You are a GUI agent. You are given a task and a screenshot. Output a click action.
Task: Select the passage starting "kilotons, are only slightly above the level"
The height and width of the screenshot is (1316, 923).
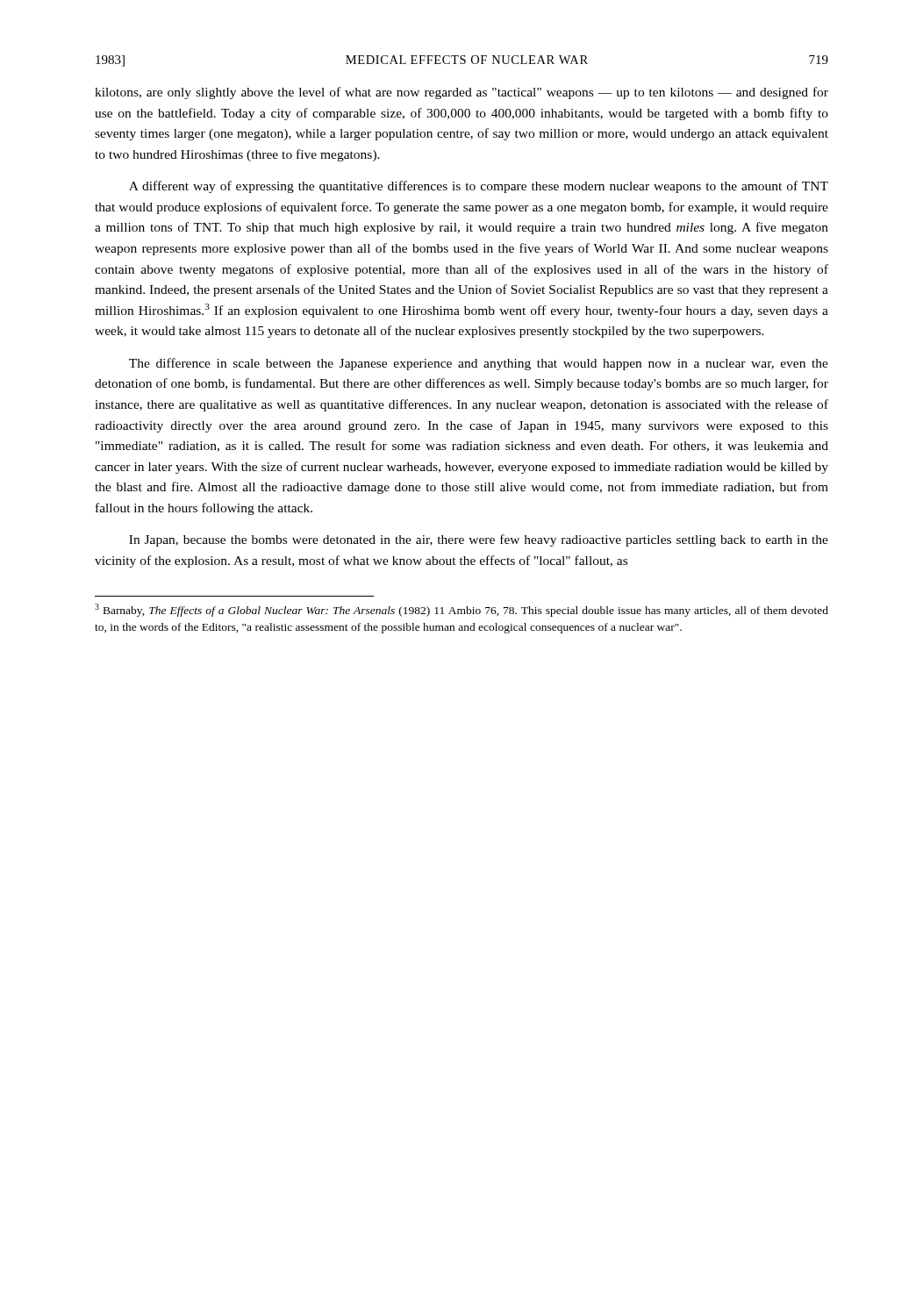point(462,326)
